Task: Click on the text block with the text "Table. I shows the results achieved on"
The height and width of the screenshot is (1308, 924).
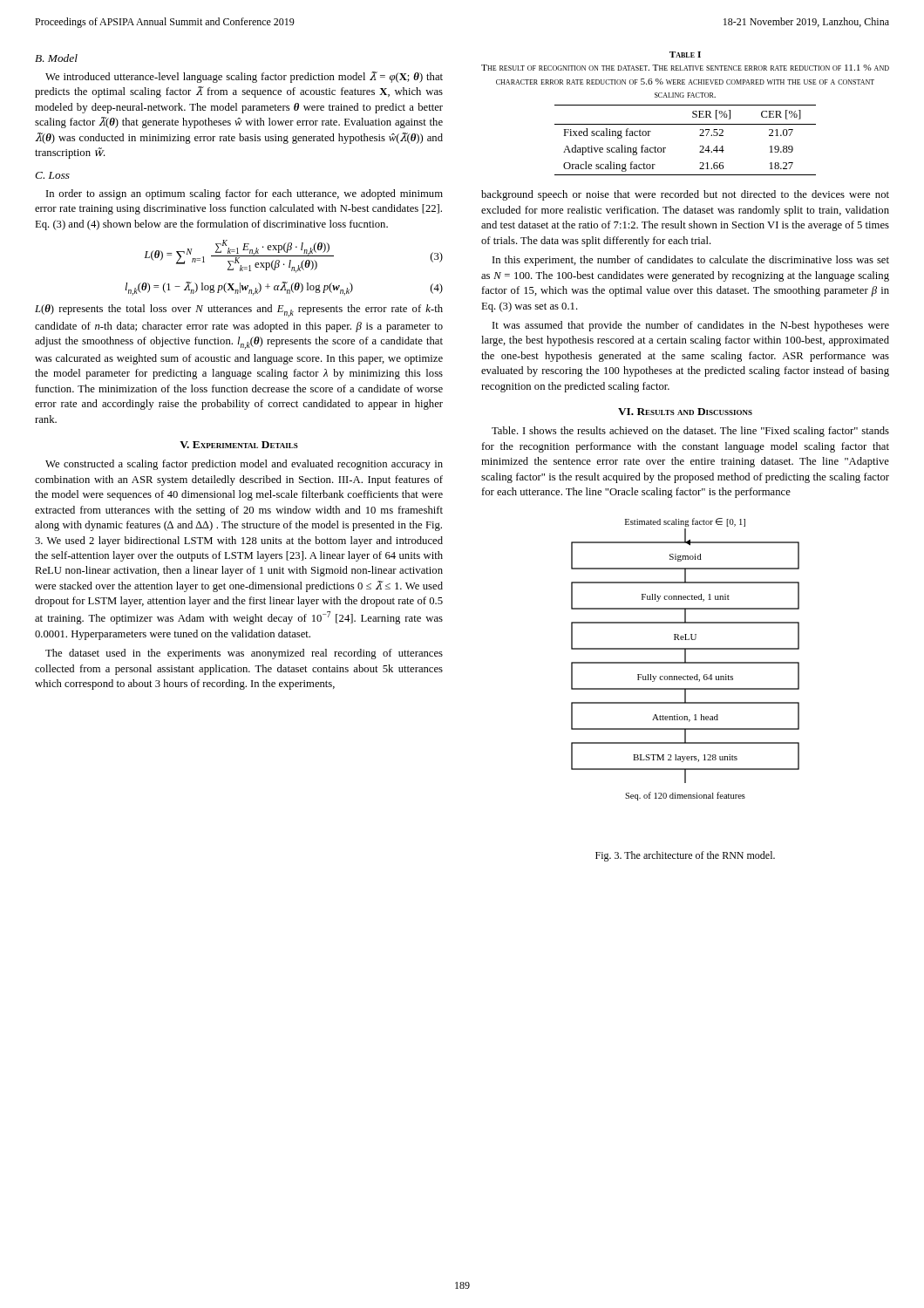Action: coord(685,462)
